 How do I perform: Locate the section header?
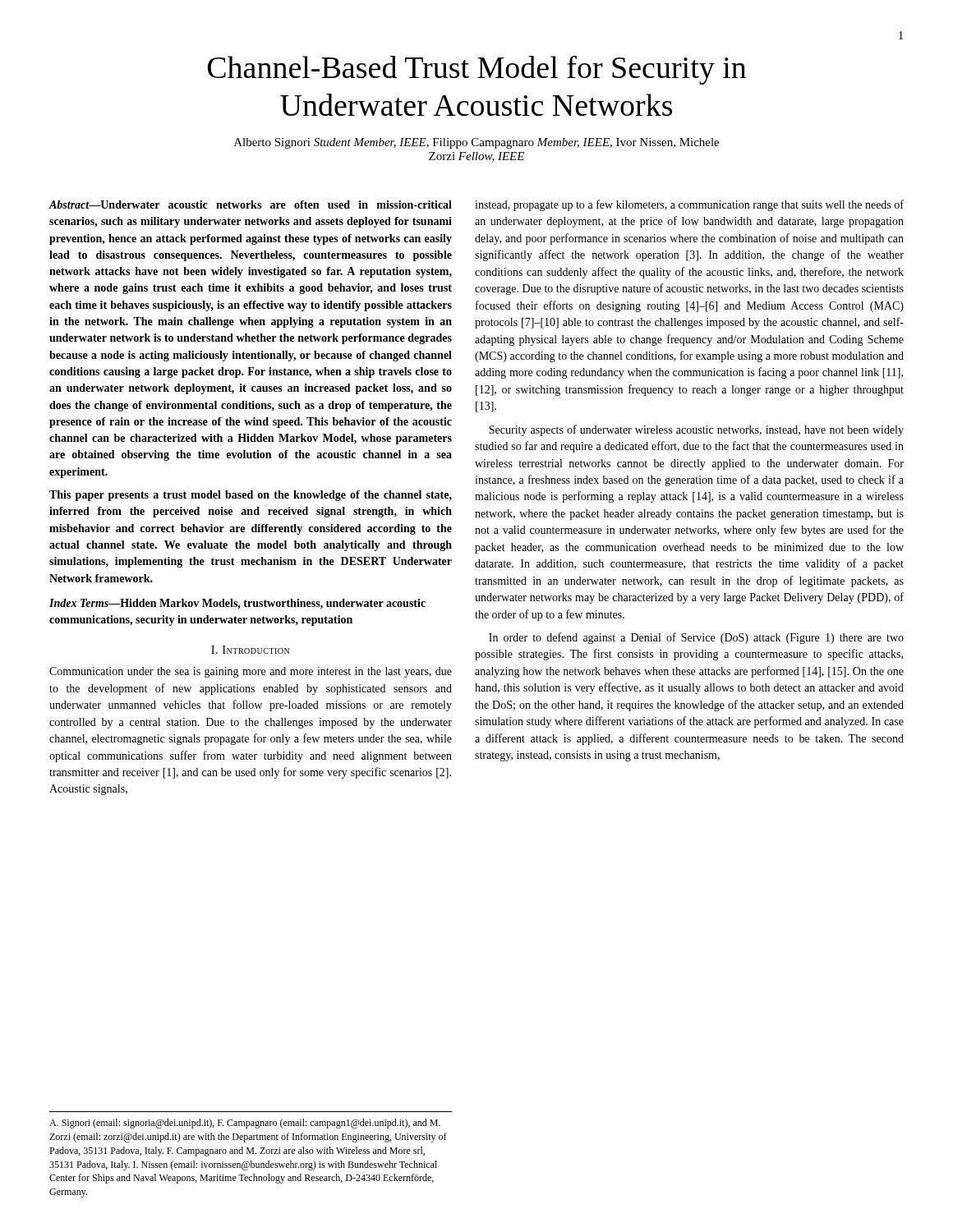[251, 650]
